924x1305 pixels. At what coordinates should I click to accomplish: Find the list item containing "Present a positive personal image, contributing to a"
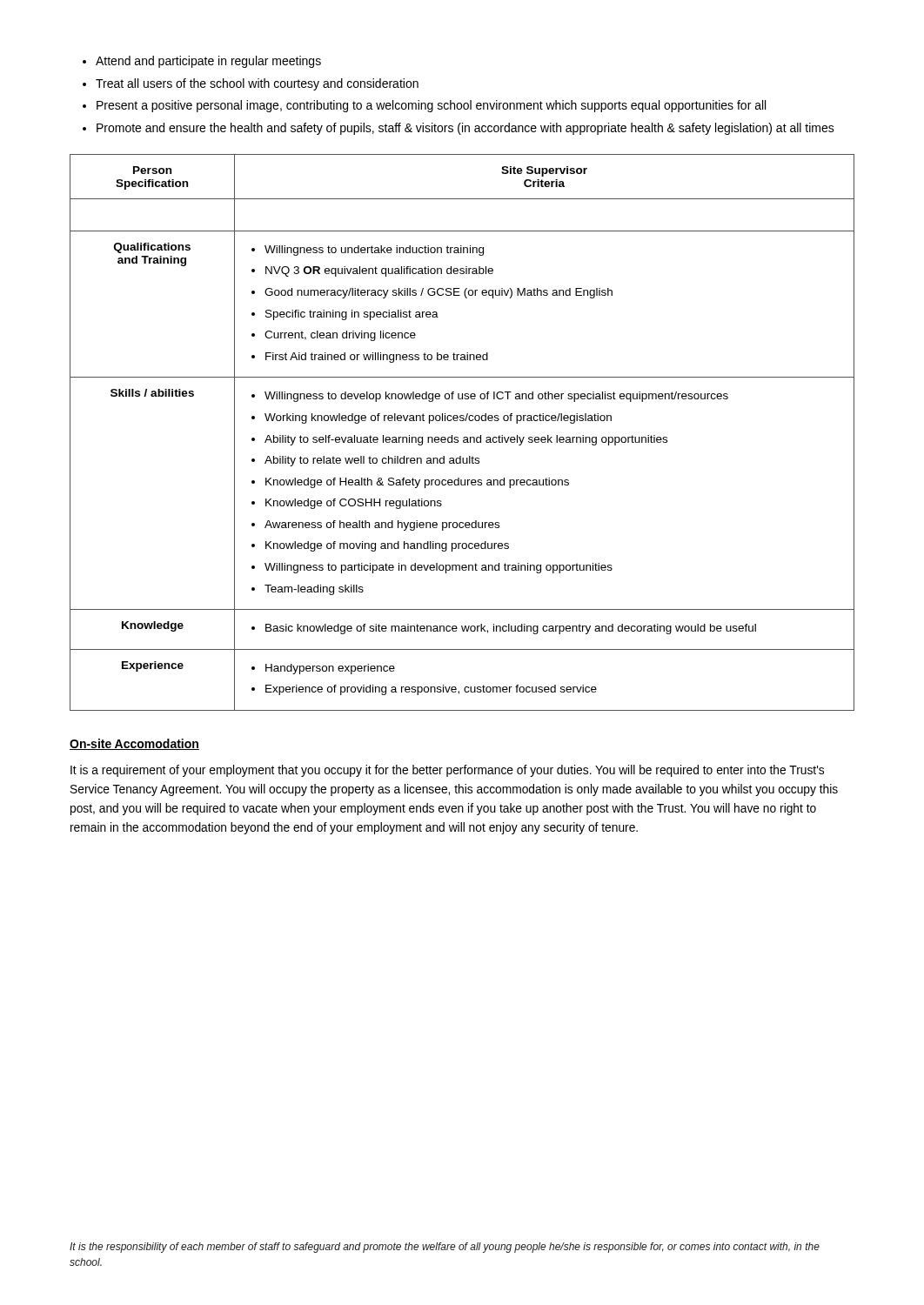431,106
